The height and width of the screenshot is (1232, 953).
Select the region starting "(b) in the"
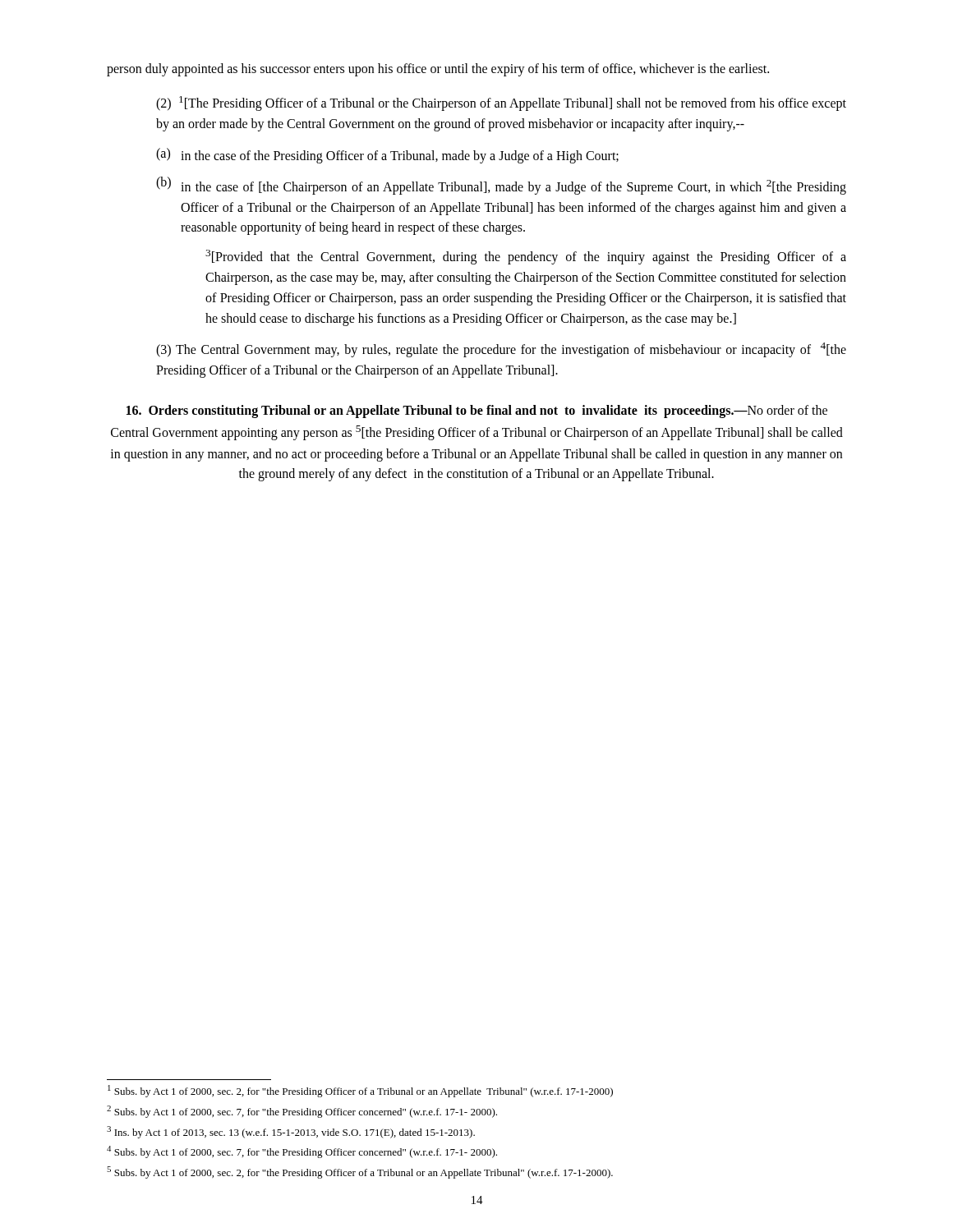501,252
